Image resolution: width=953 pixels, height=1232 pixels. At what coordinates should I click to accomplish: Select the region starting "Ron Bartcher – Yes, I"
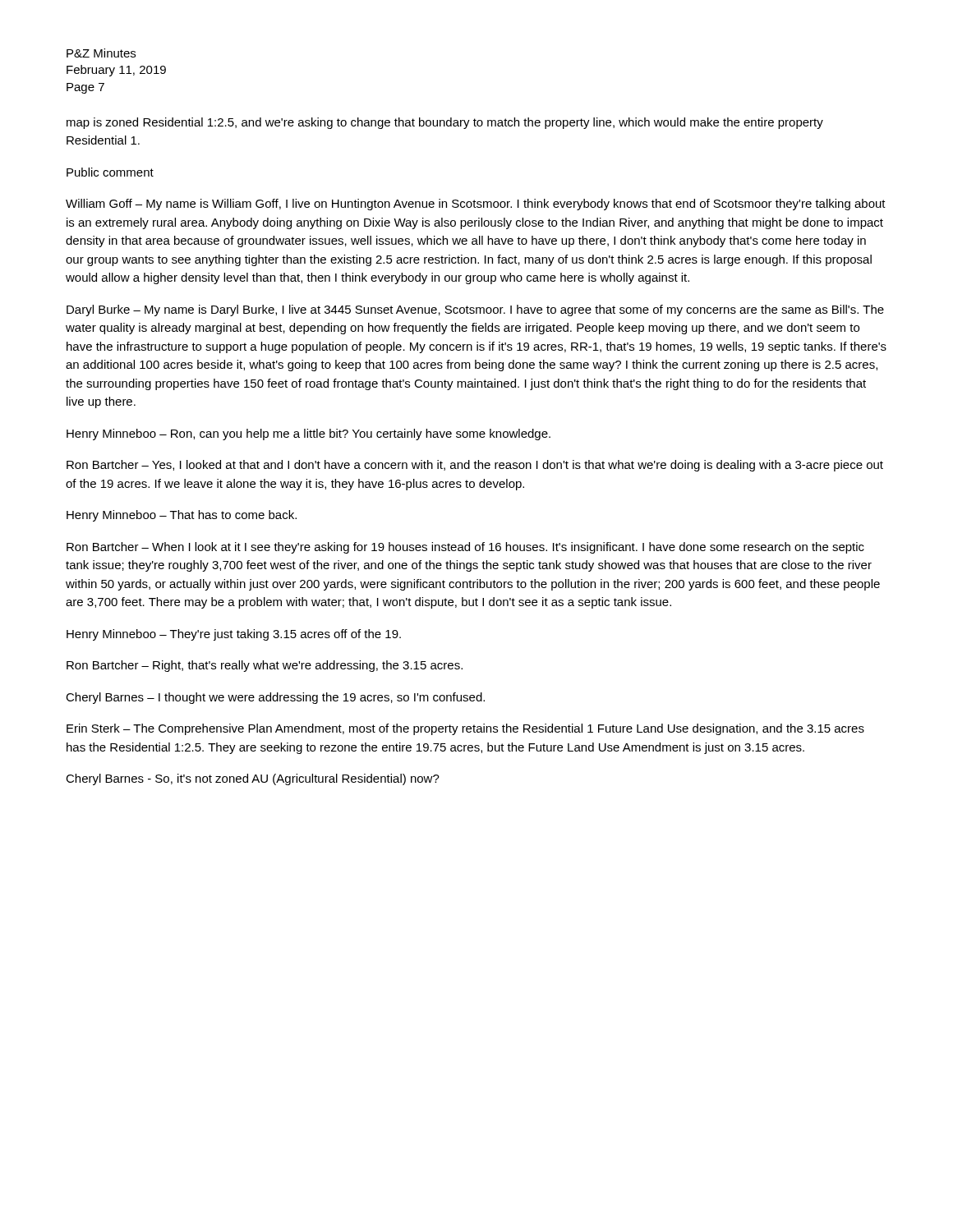(474, 474)
